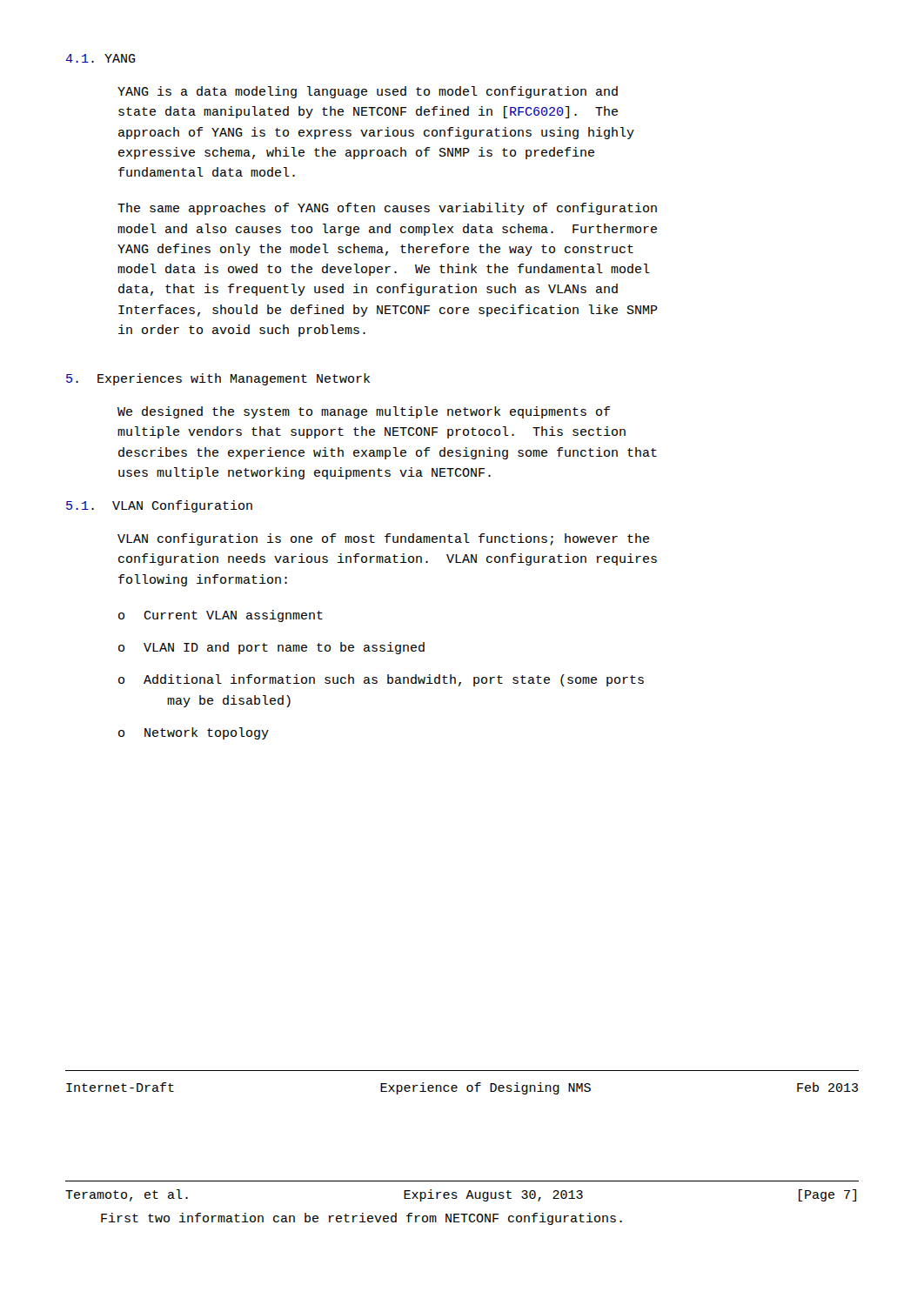Image resolution: width=924 pixels, height=1305 pixels.
Task: Find the passage starting "First two information can be"
Action: pos(362,1219)
